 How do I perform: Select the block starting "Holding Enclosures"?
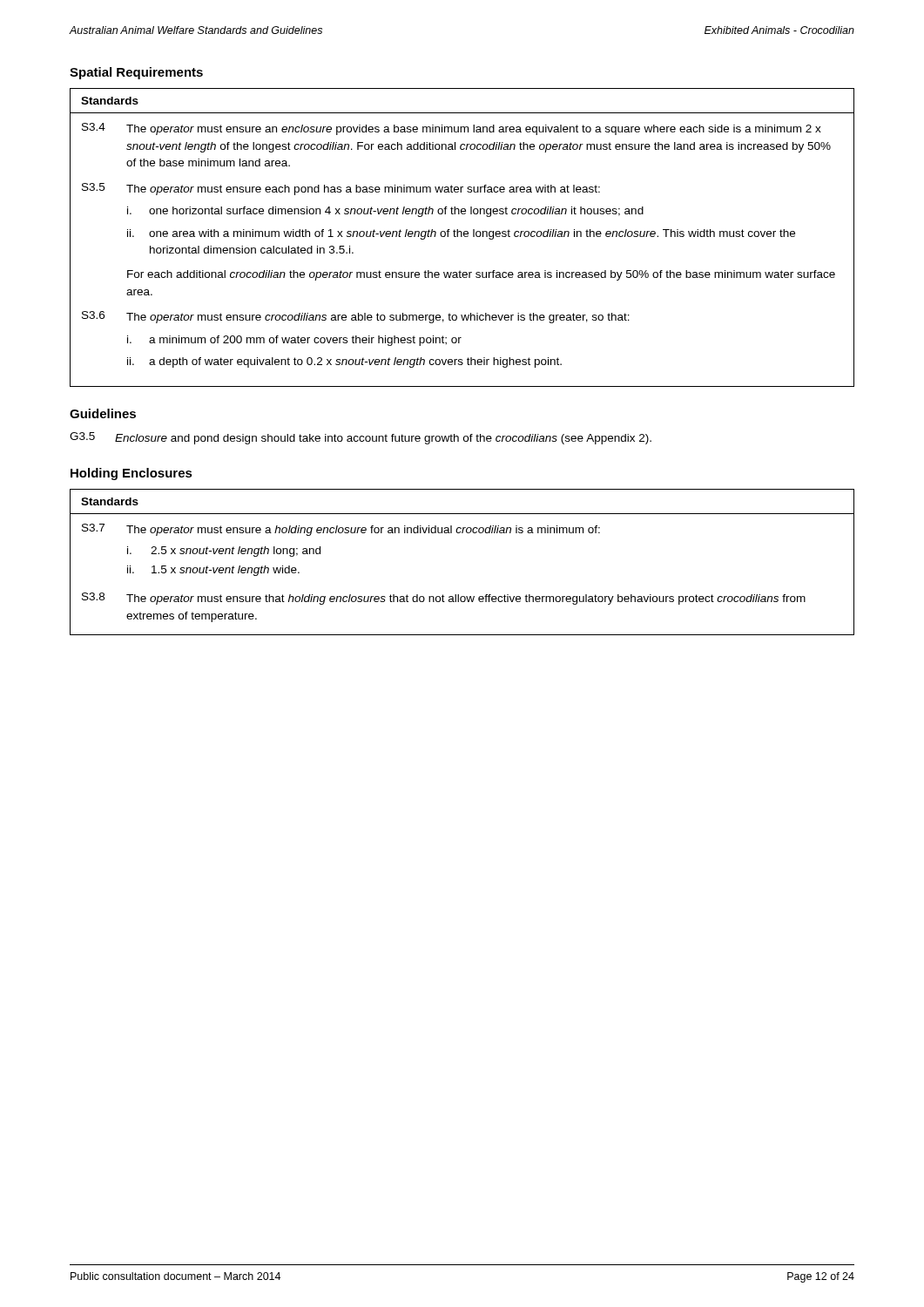(x=131, y=473)
